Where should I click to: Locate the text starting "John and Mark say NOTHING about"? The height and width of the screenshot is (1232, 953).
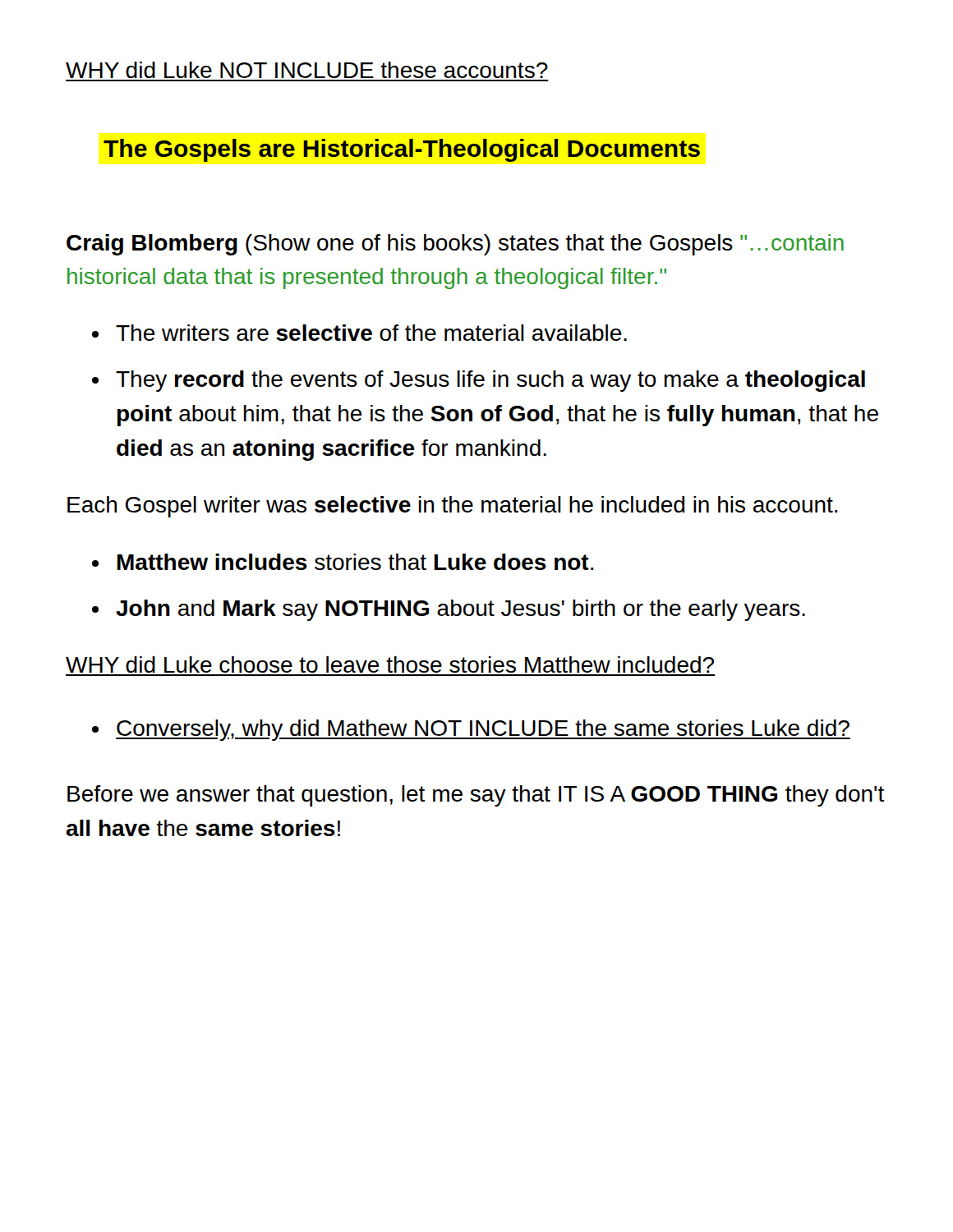pos(461,608)
